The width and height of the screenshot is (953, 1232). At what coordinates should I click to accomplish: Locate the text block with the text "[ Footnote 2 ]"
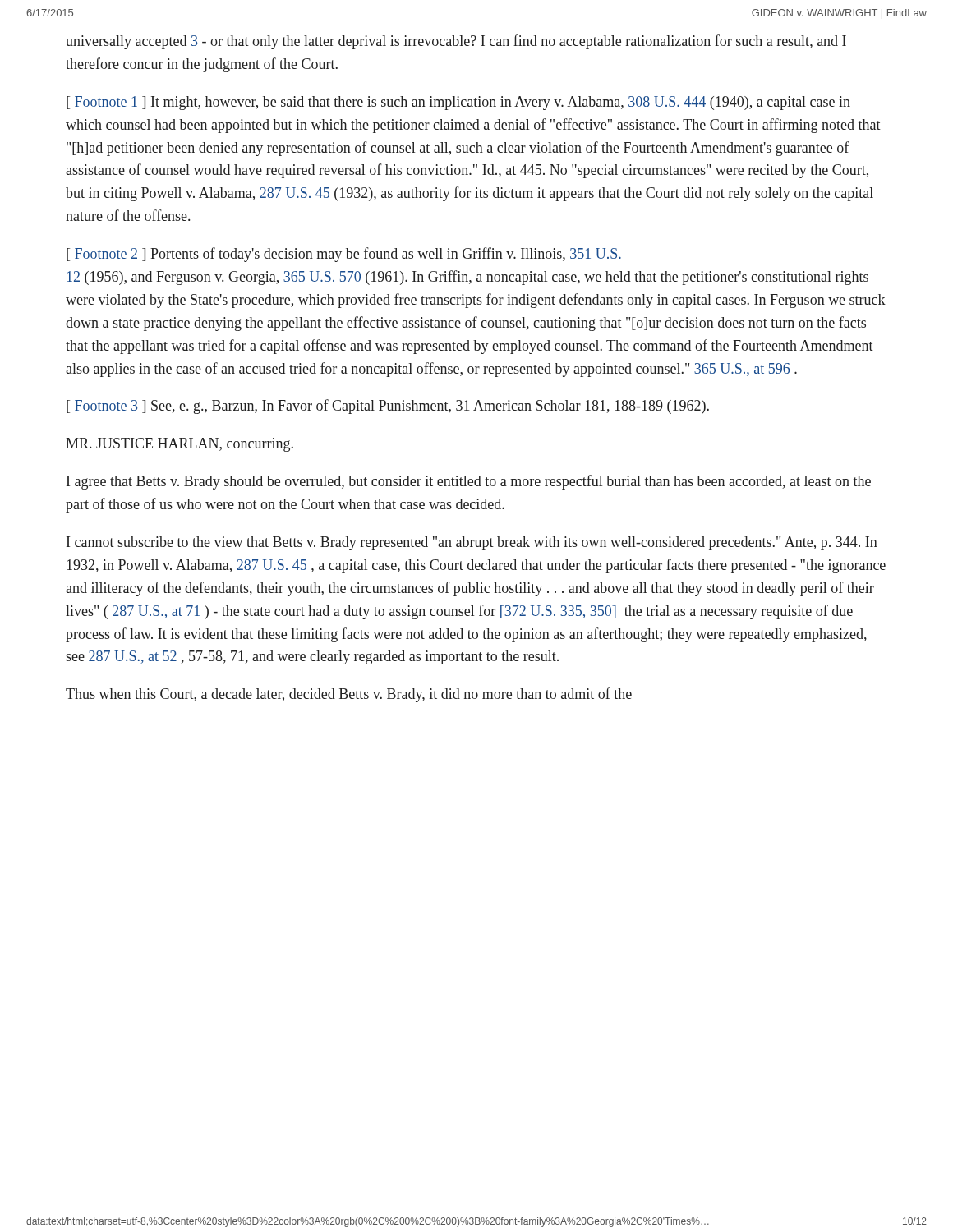pos(476,311)
